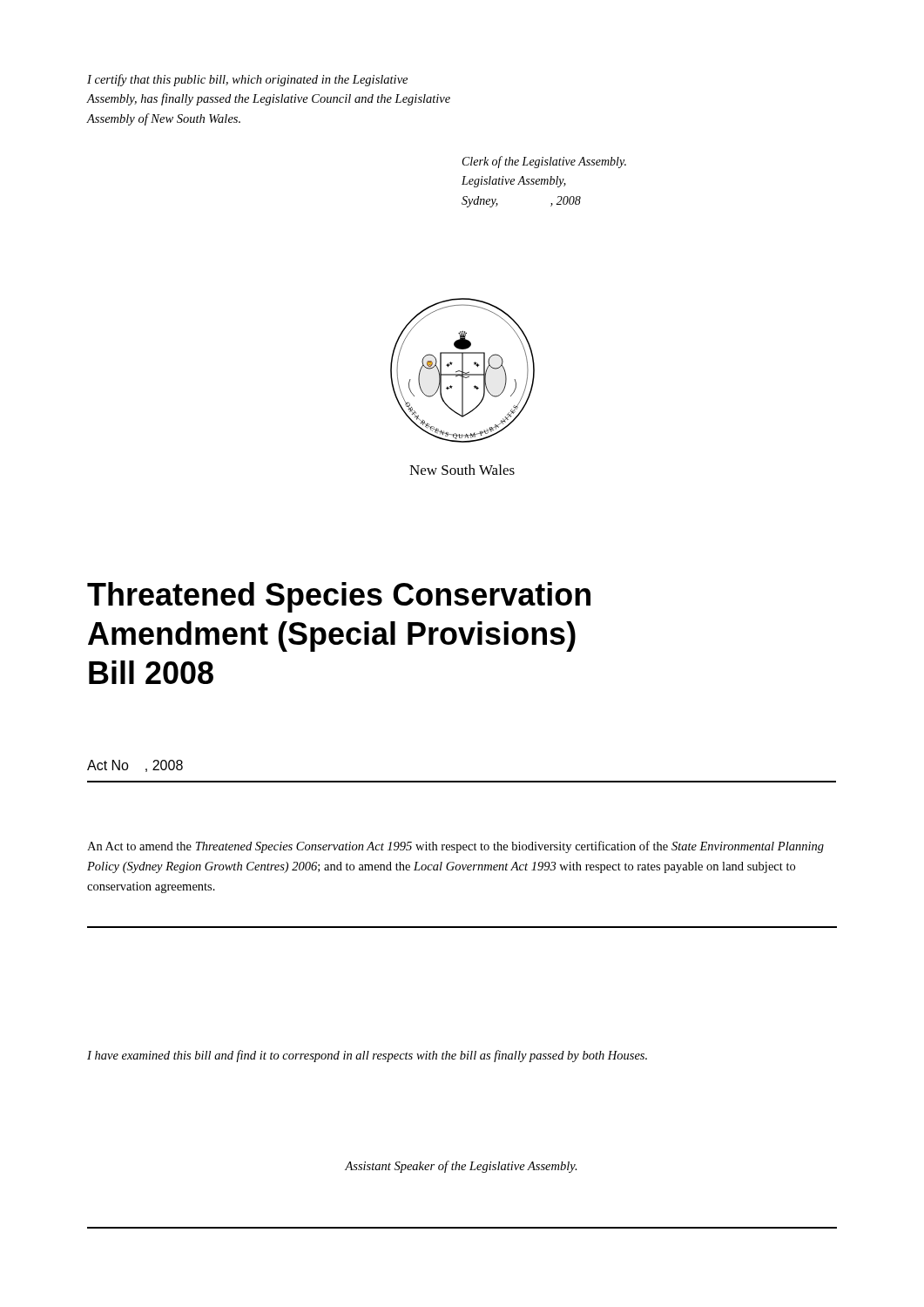Viewport: 924px width, 1307px height.
Task: Select the text block containing "Clerk of the Legislative Assembly."
Action: [544, 162]
